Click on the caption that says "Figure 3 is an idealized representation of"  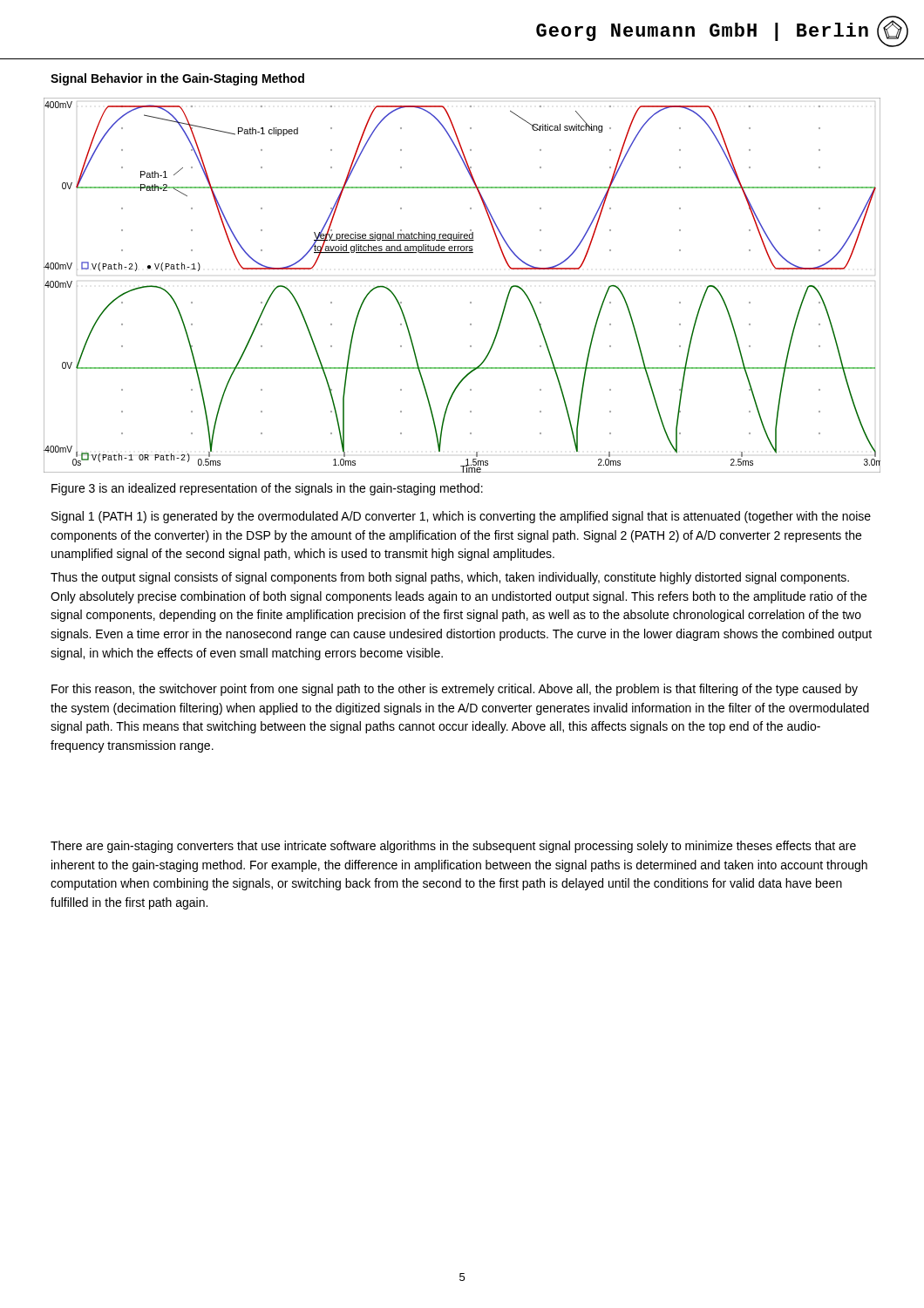coord(267,488)
